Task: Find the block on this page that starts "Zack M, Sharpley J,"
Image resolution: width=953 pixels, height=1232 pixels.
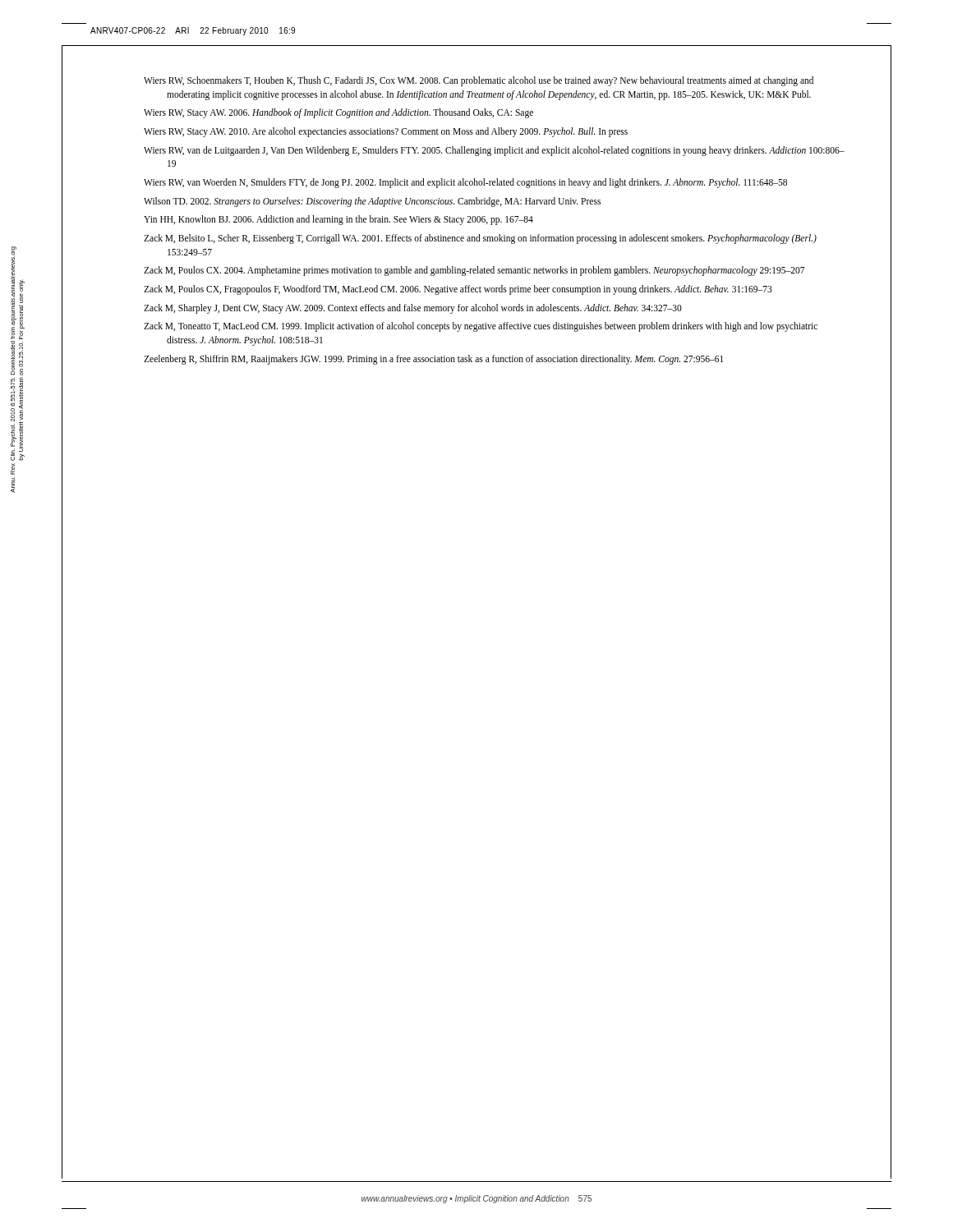Action: coord(413,308)
